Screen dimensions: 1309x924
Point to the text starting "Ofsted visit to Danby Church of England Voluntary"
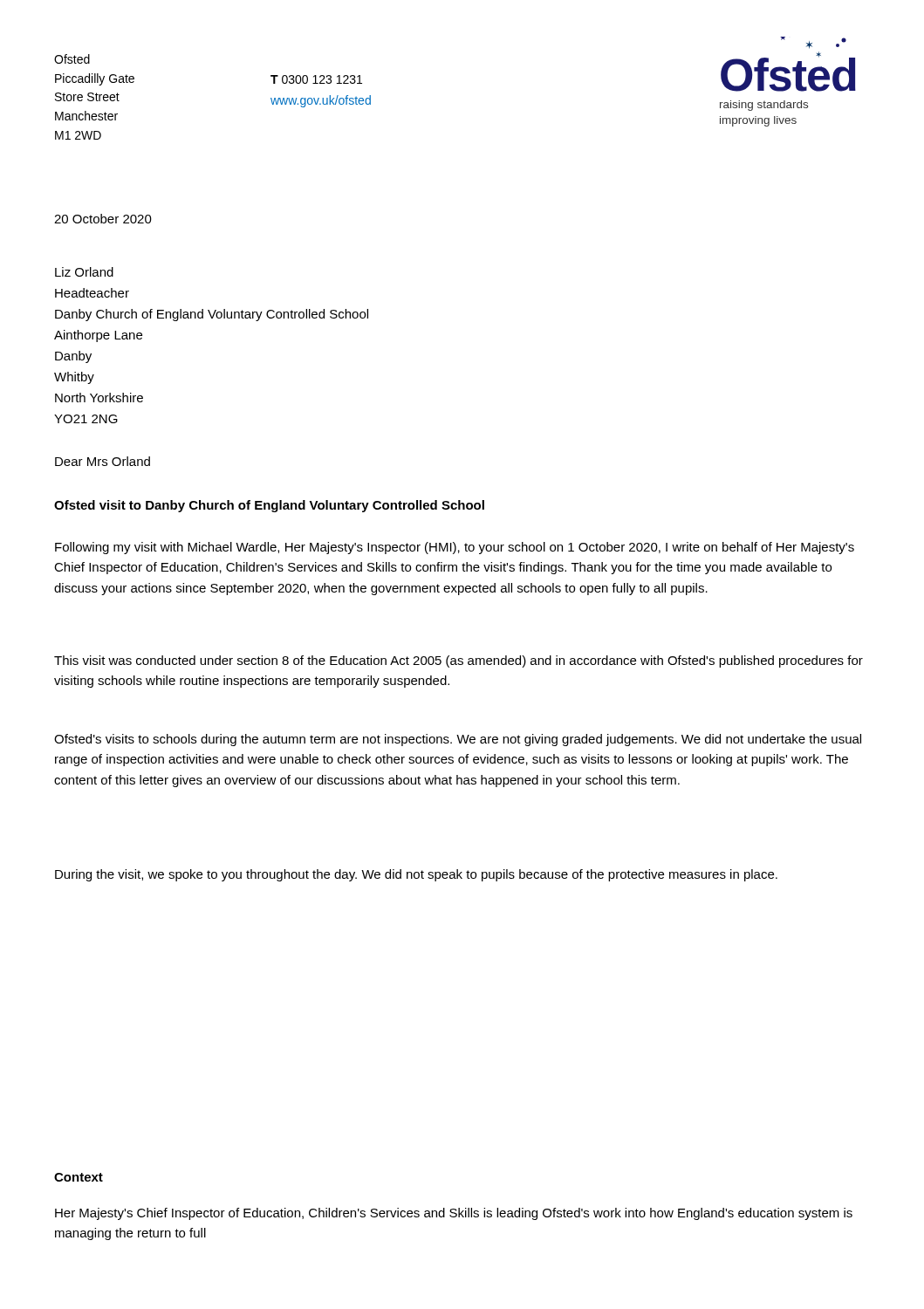coord(270,505)
